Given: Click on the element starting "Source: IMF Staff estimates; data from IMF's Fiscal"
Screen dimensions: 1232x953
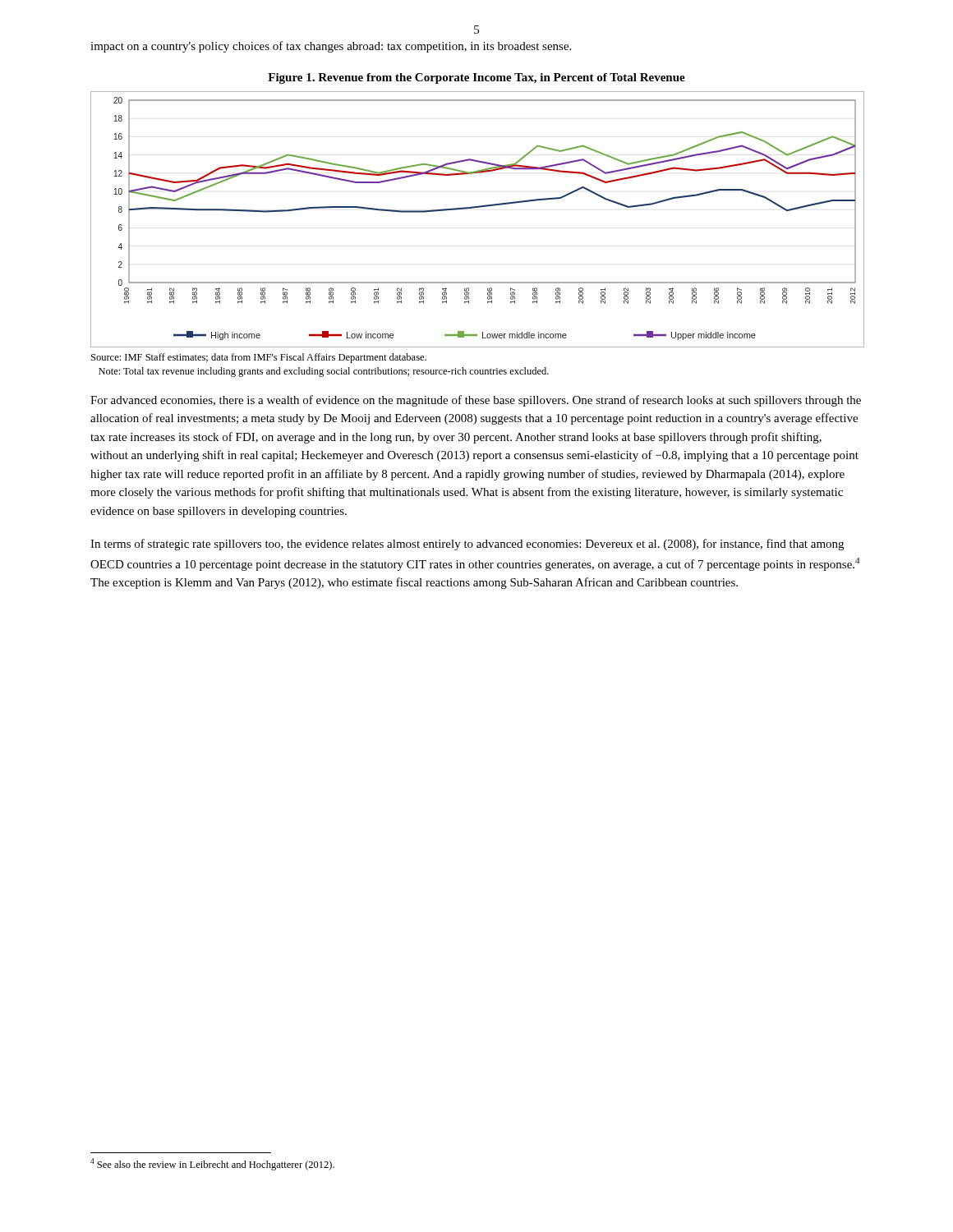Looking at the screenshot, I should (320, 364).
